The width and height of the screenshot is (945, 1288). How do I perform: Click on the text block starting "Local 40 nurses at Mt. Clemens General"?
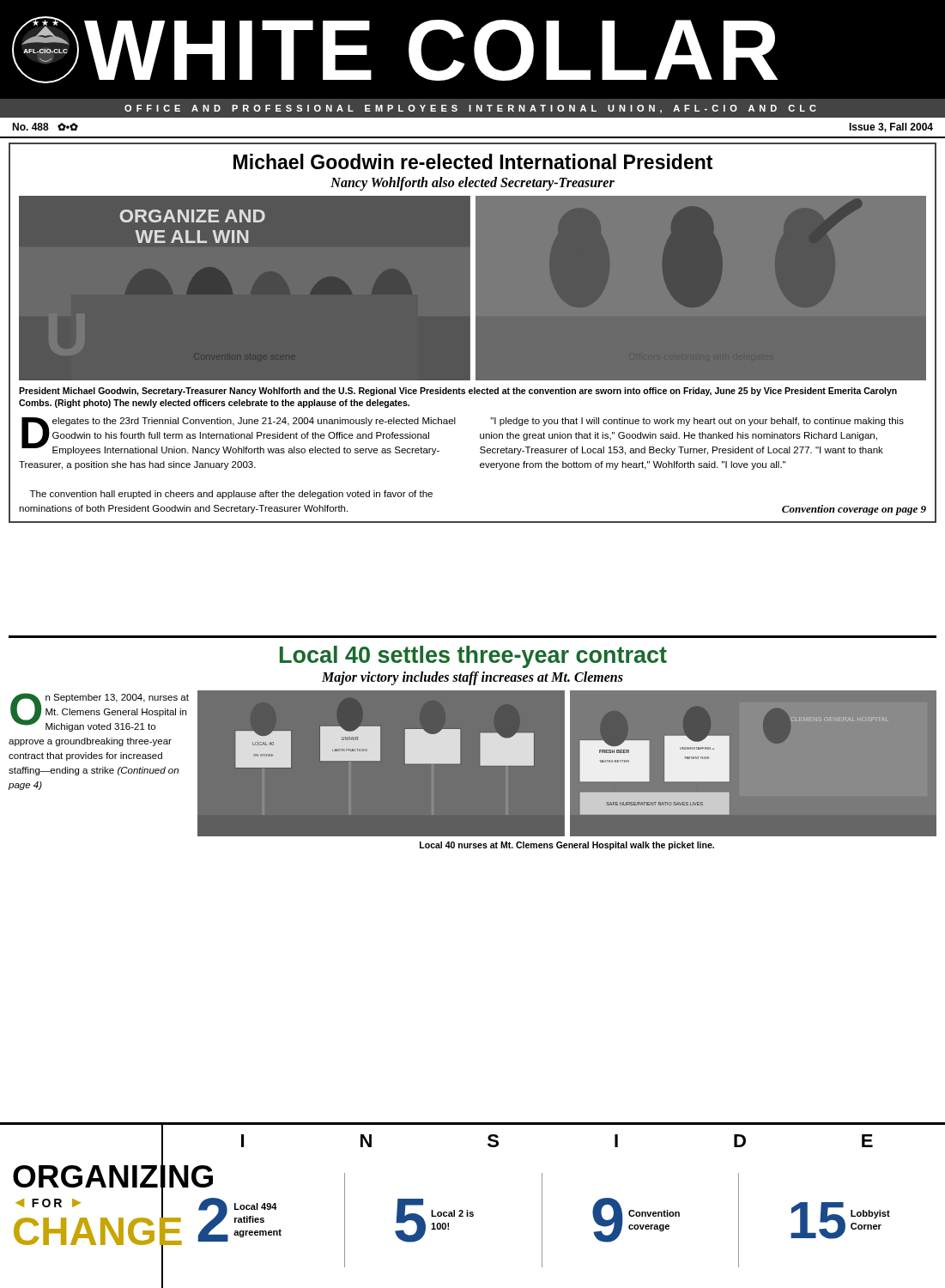click(x=567, y=845)
